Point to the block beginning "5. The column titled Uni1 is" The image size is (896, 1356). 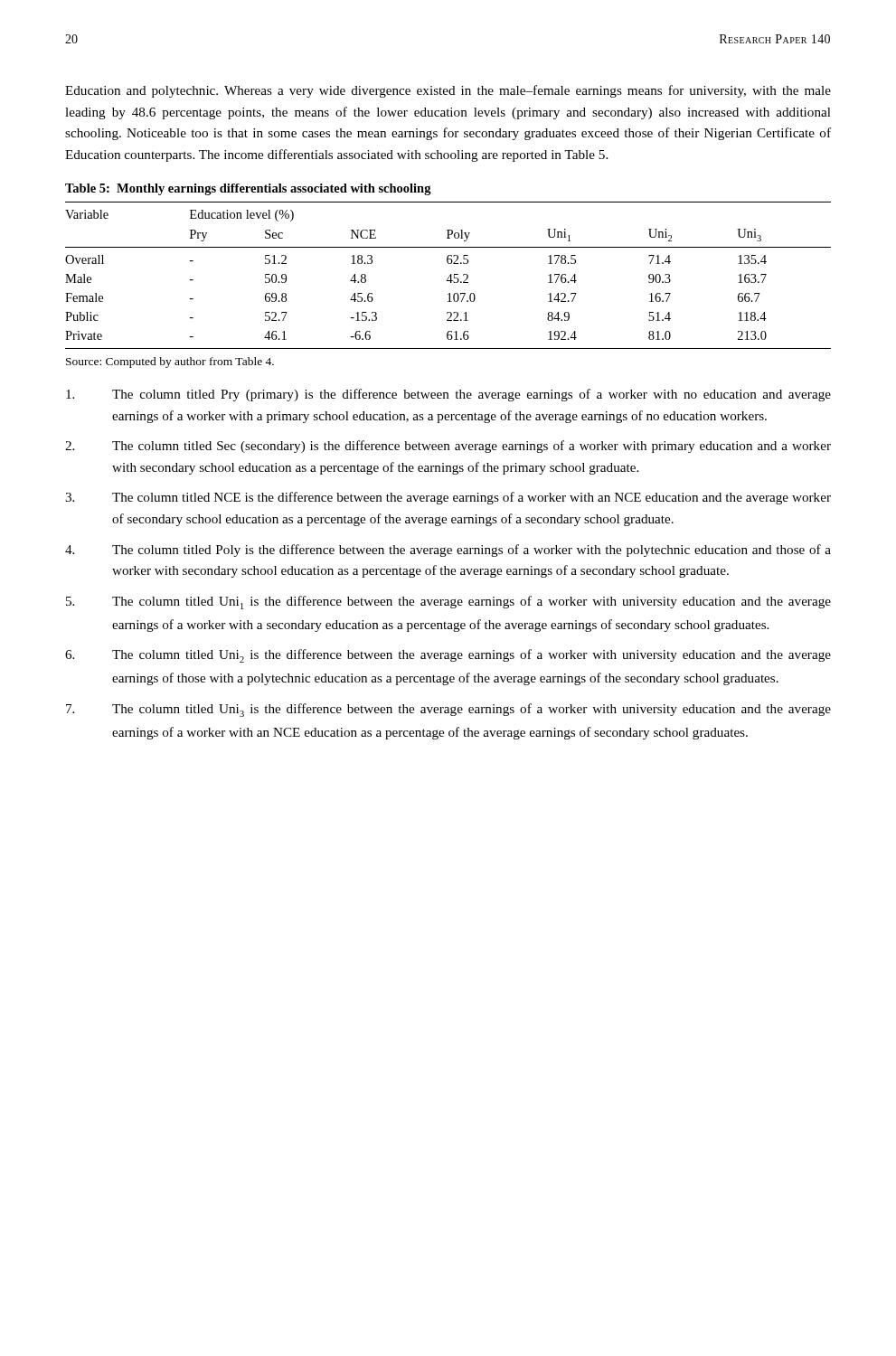[448, 612]
